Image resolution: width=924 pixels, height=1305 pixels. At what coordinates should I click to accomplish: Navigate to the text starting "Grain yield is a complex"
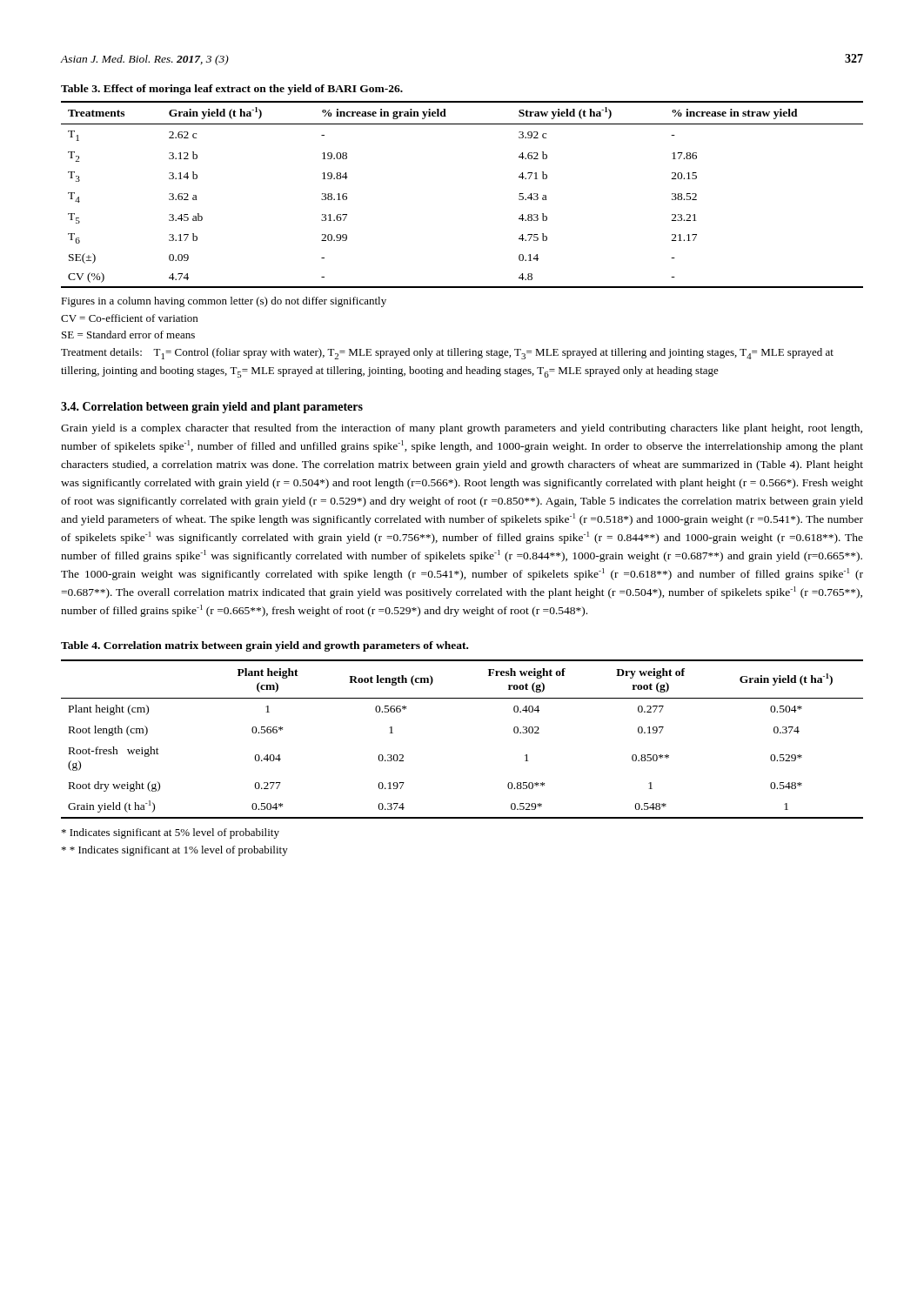(462, 519)
